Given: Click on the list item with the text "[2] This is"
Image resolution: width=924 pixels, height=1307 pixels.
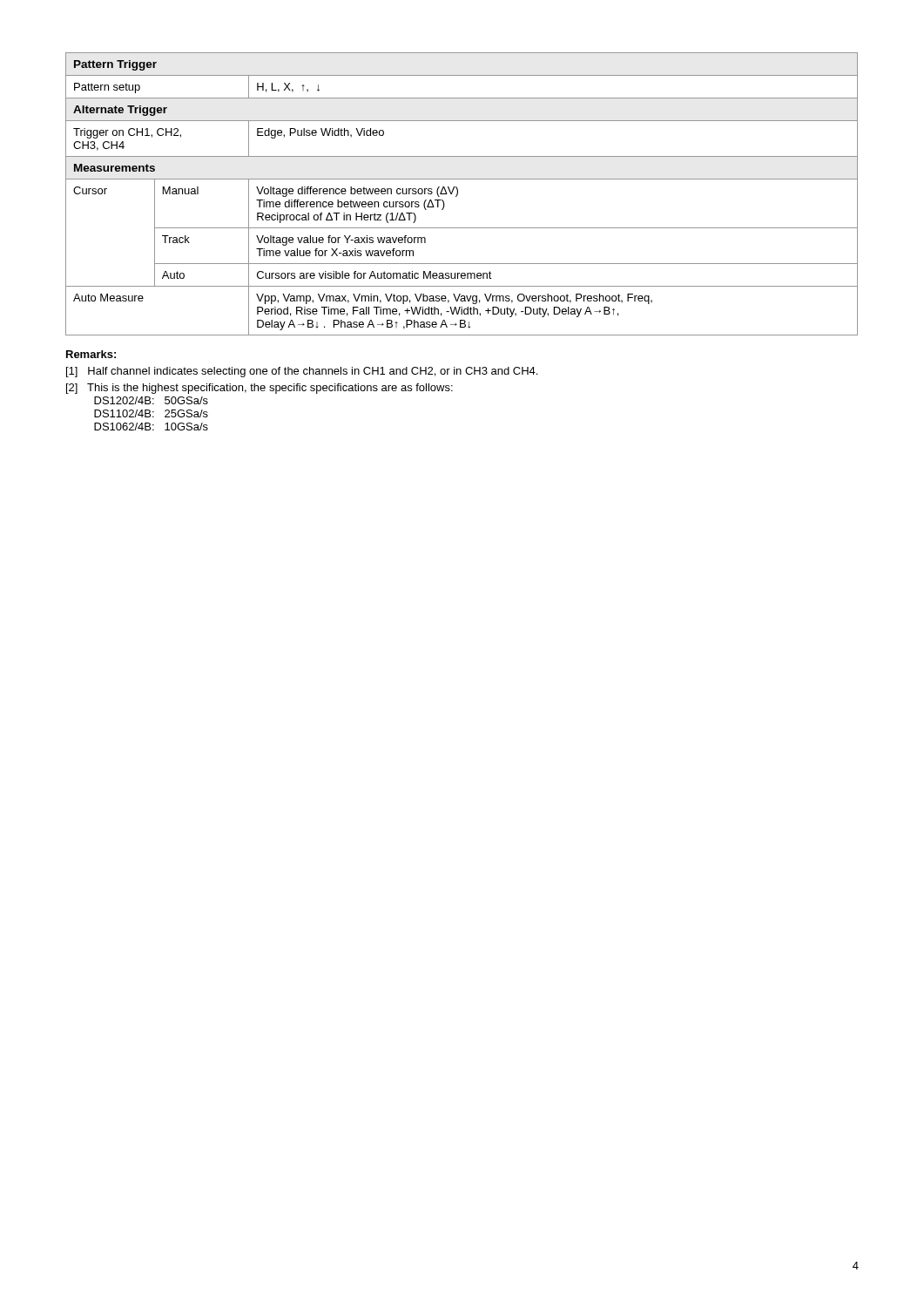Looking at the screenshot, I should click(260, 389).
